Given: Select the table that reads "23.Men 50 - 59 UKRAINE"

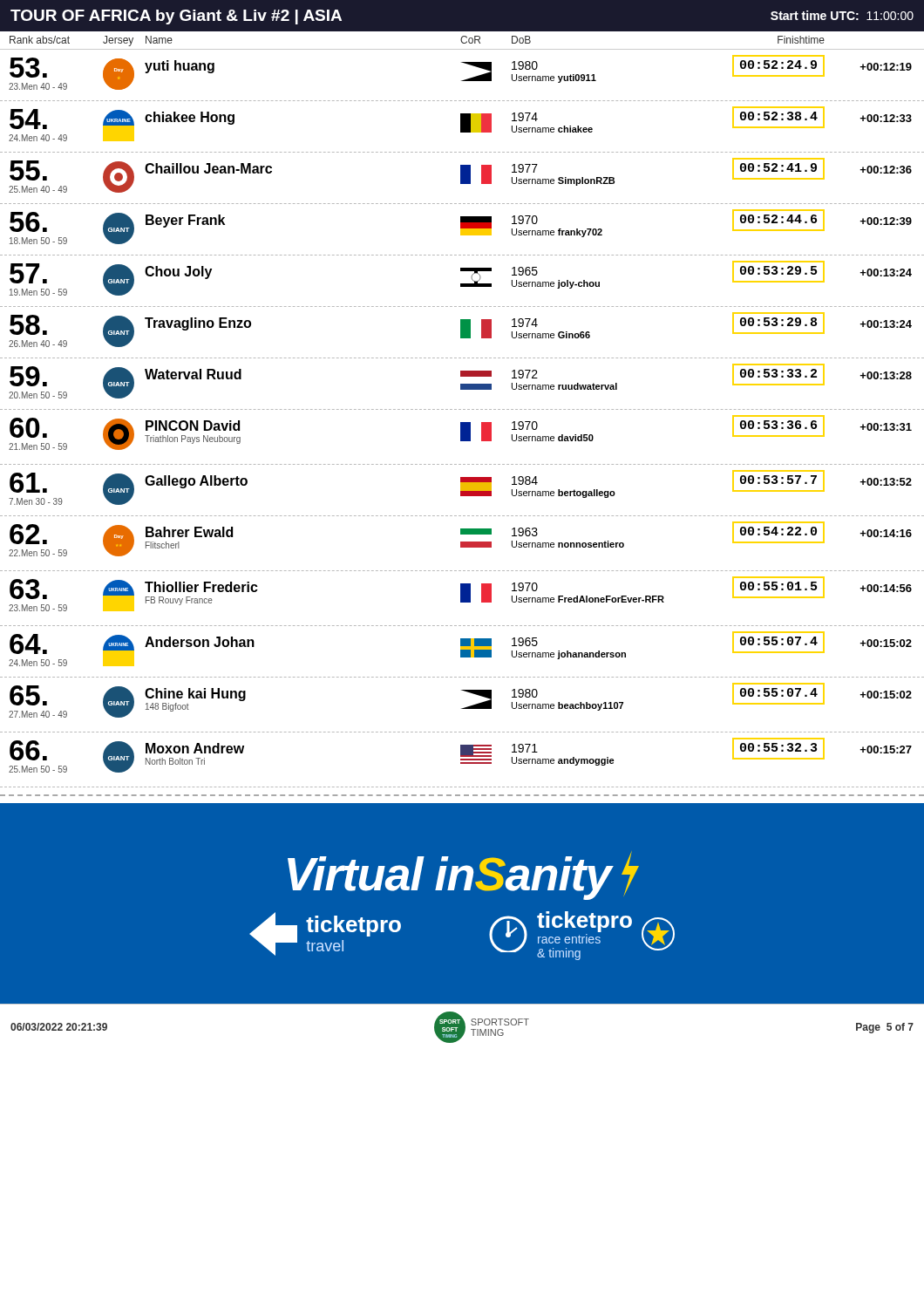Looking at the screenshot, I should coord(462,599).
